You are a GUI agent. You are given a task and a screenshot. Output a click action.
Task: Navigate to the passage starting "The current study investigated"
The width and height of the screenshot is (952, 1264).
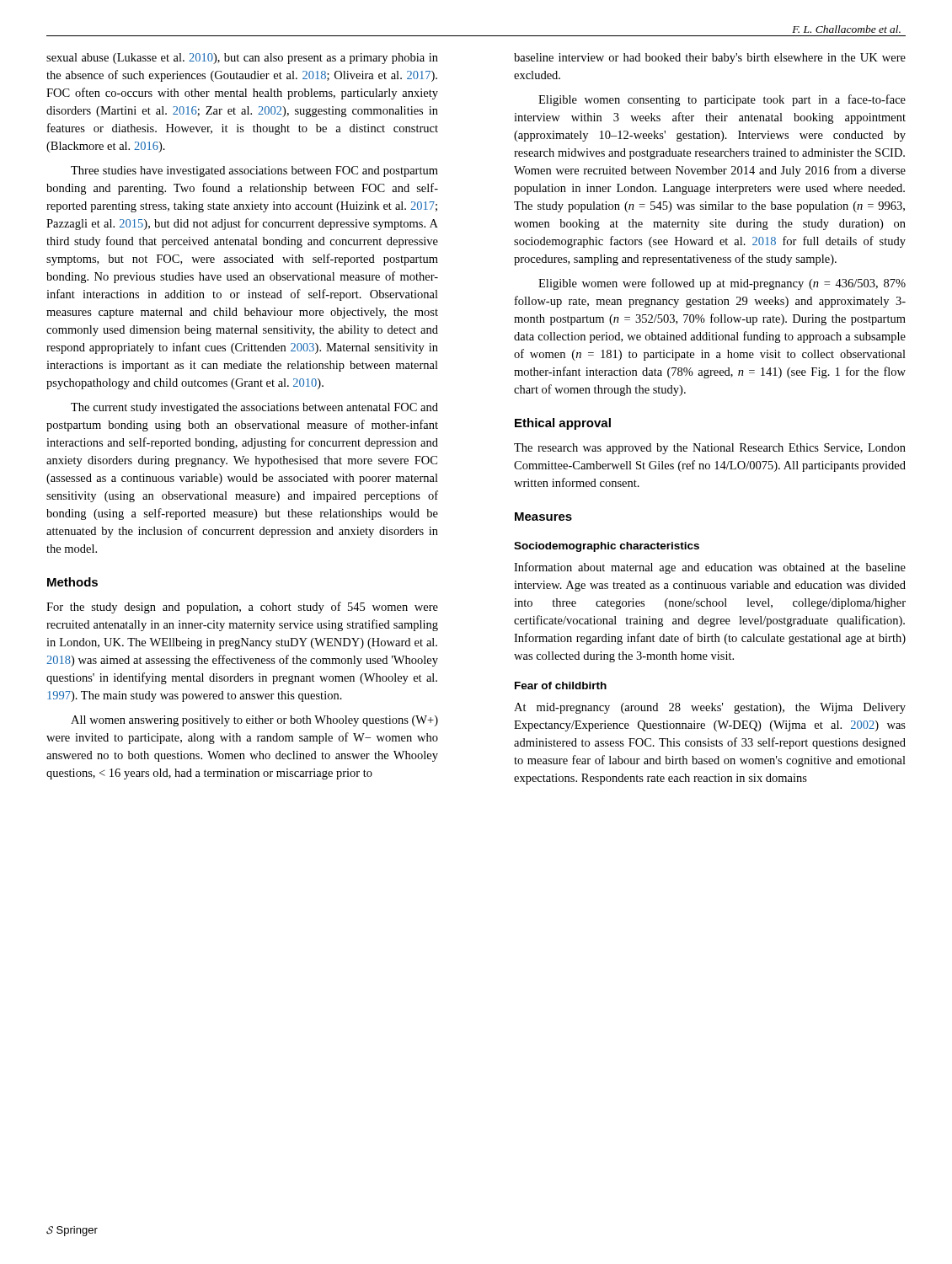242,478
